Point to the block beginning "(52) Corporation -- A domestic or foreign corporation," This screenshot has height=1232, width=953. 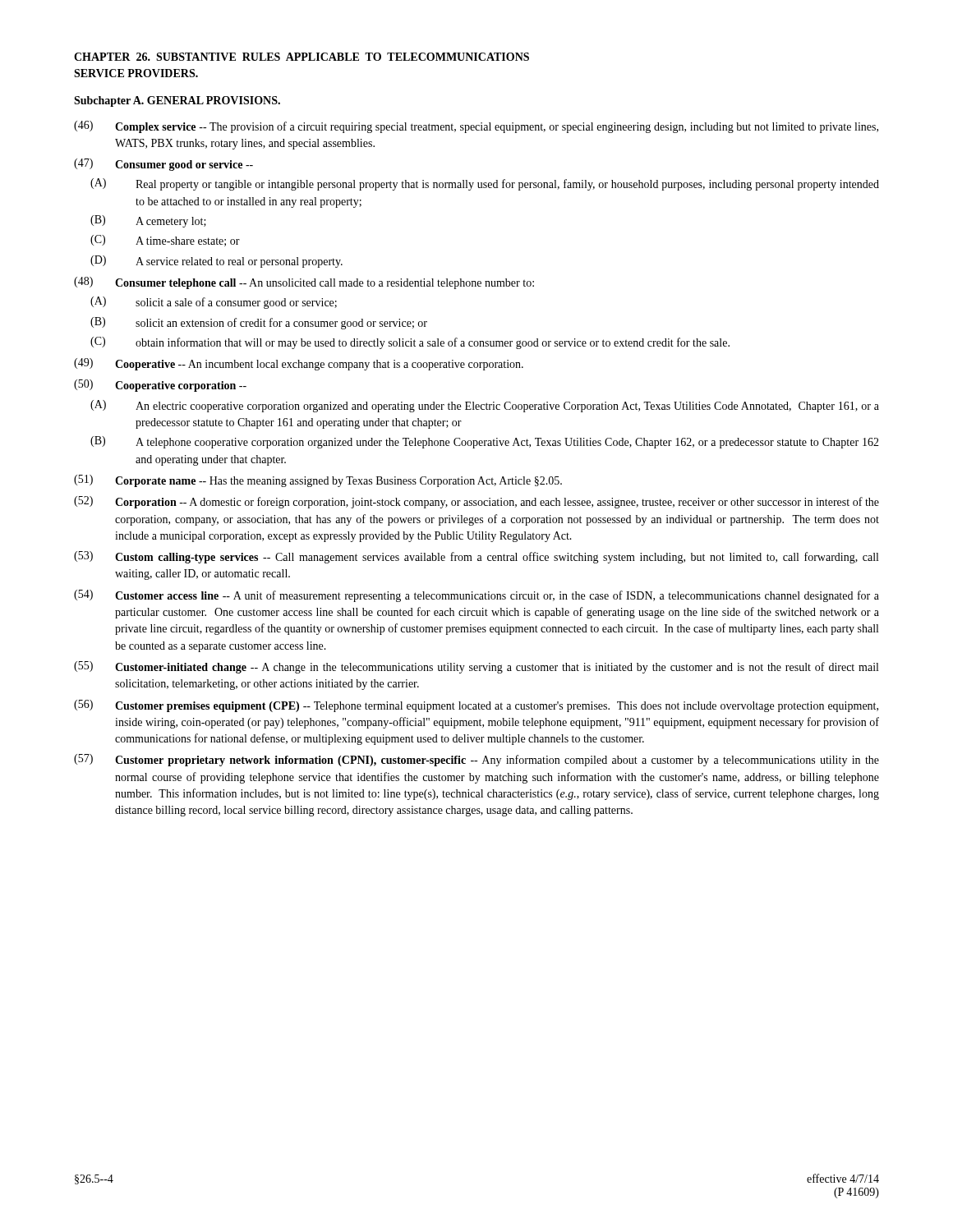coord(476,520)
